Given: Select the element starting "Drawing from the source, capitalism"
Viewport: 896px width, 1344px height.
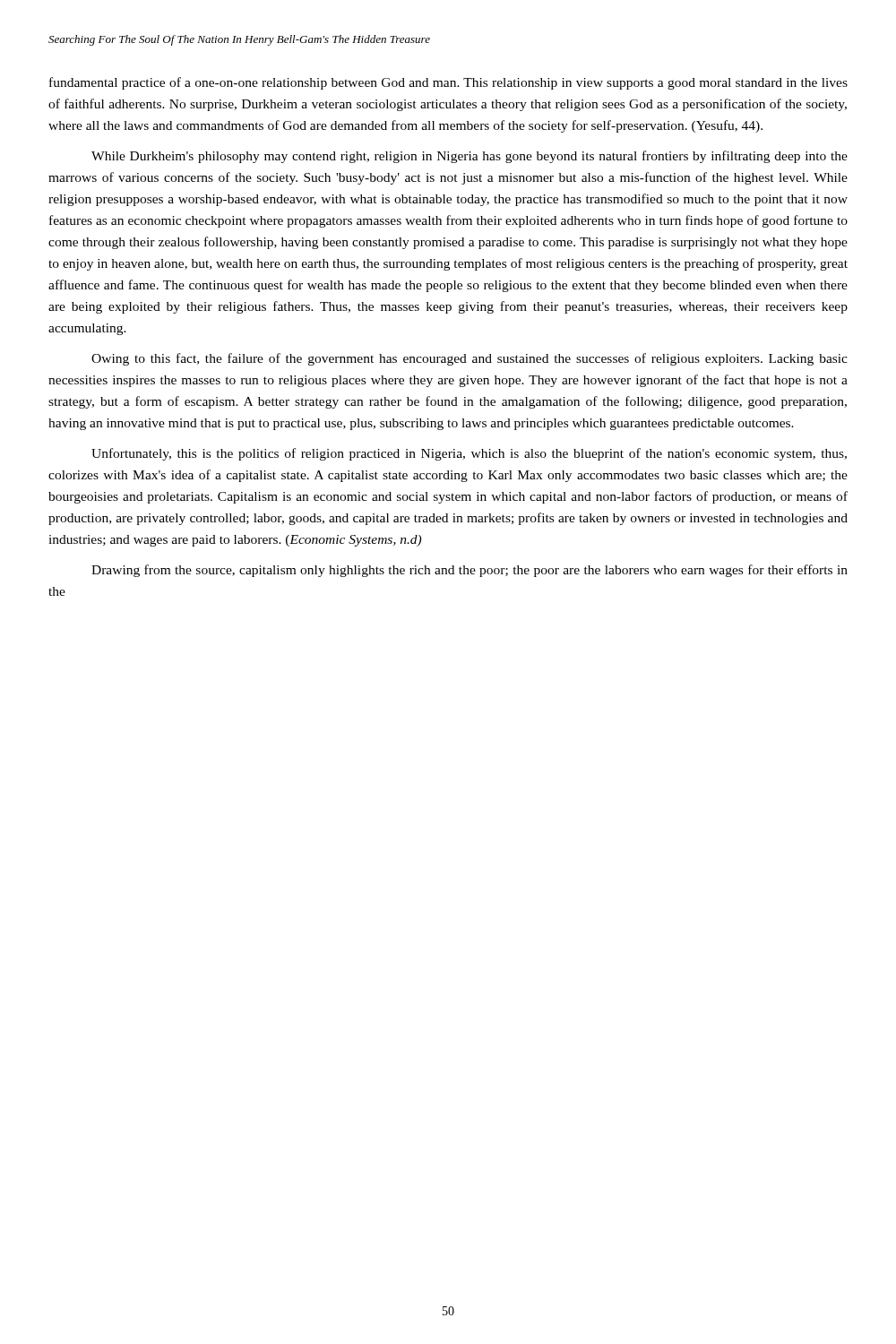Looking at the screenshot, I should tap(448, 581).
